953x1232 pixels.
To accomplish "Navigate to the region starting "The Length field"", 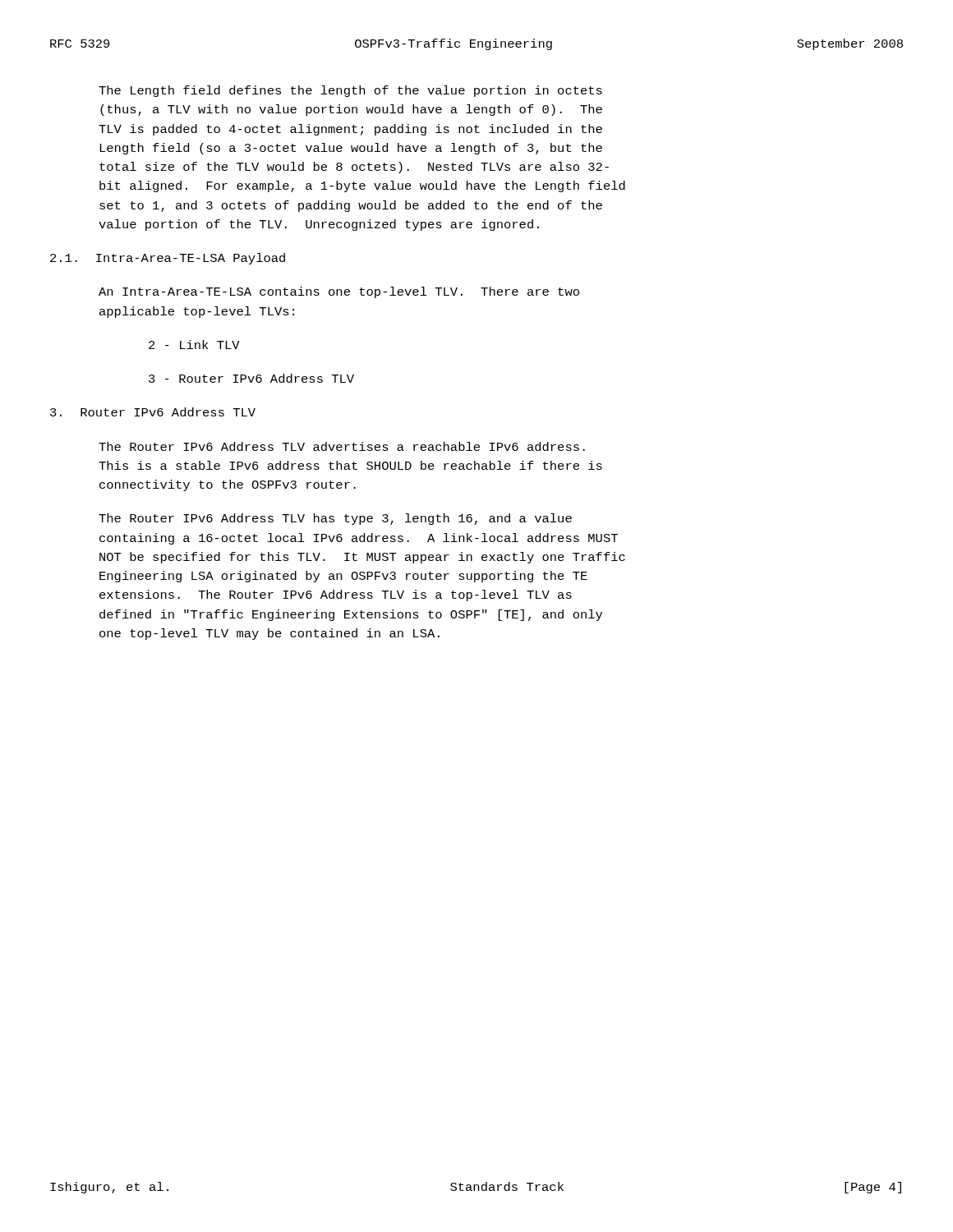I will point(362,158).
